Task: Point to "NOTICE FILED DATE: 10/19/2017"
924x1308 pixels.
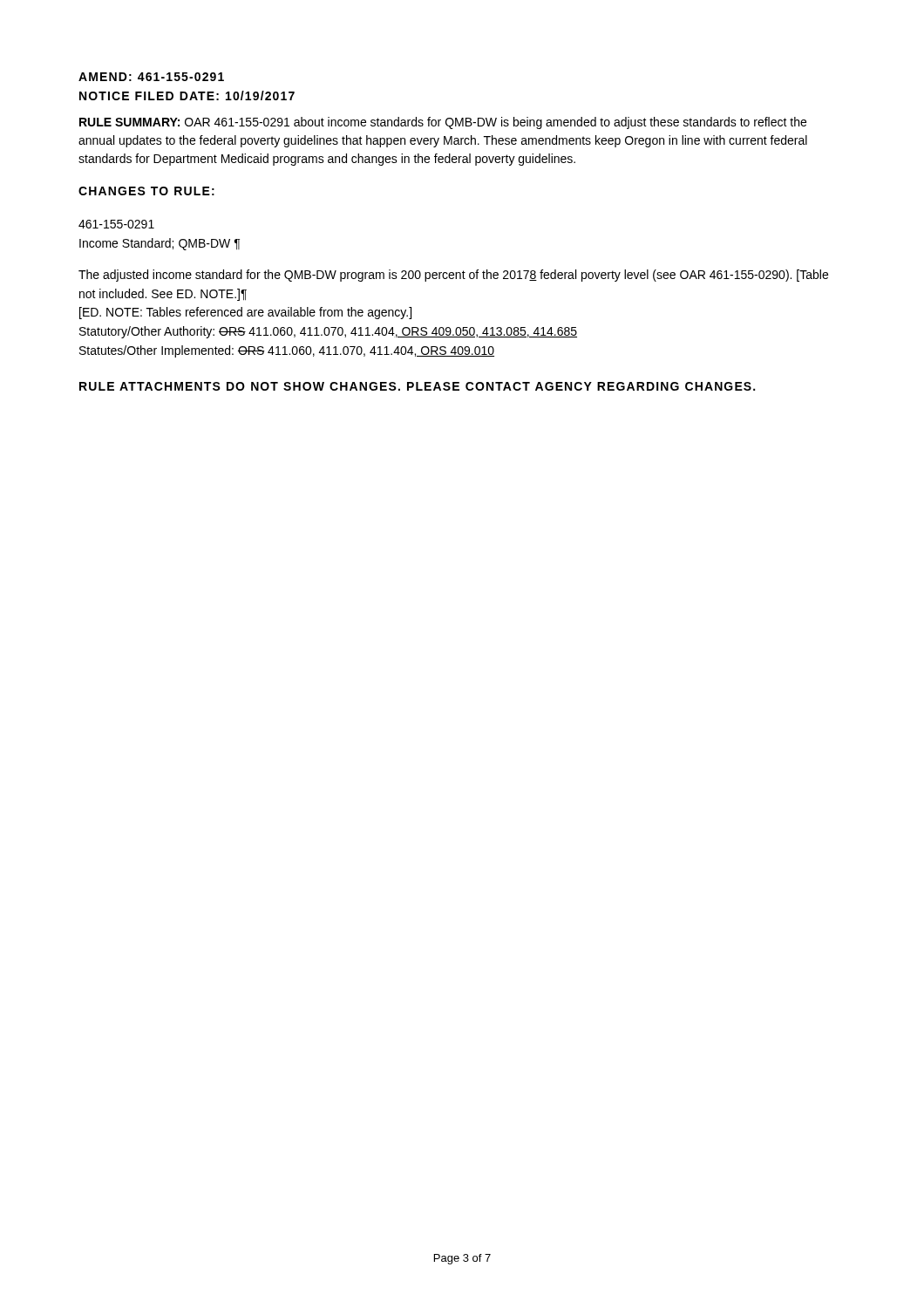Action: (187, 96)
